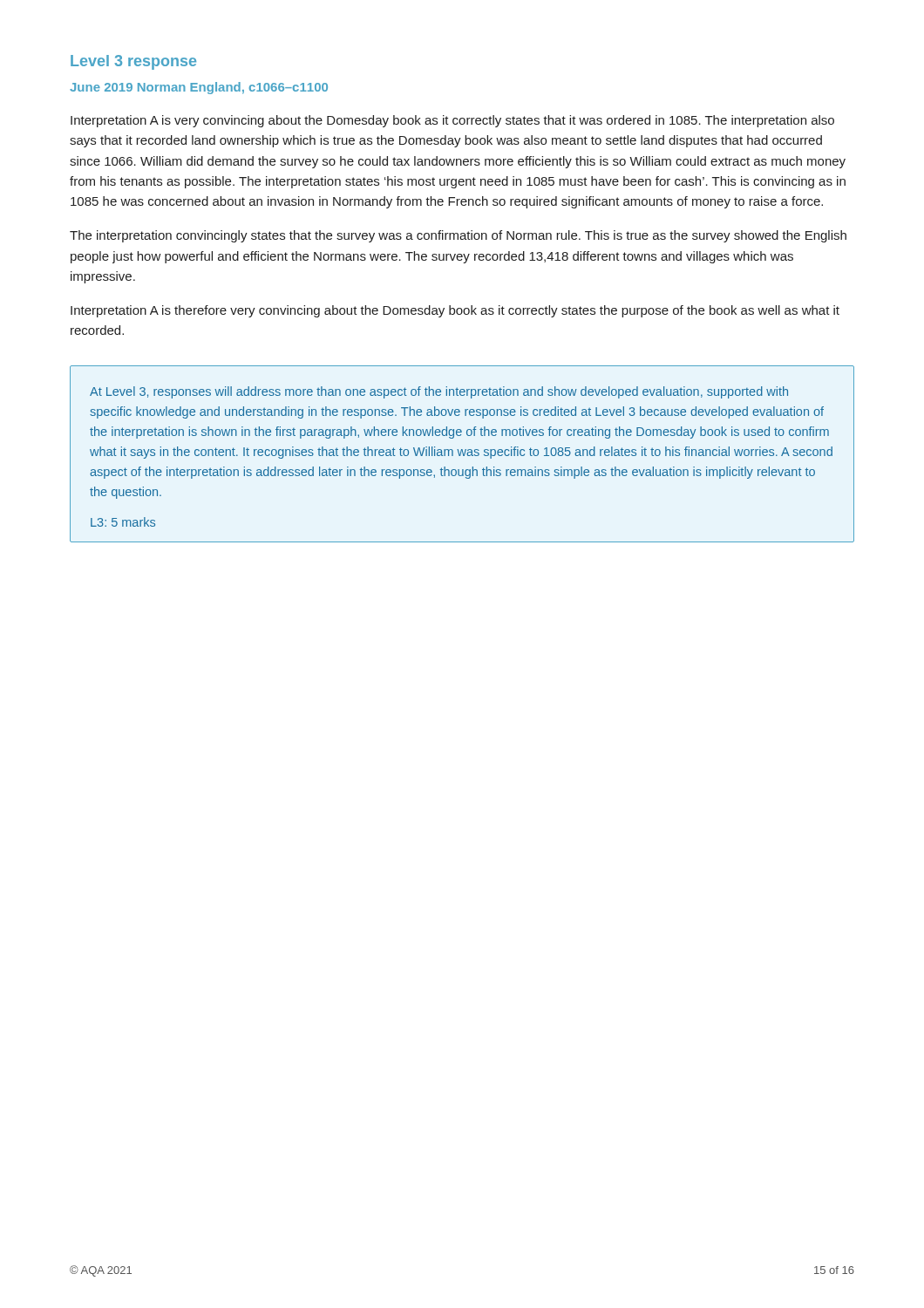Select the element starting "At Level 3, responses will address more than"
Screen dimensions: 1308x924
click(461, 442)
